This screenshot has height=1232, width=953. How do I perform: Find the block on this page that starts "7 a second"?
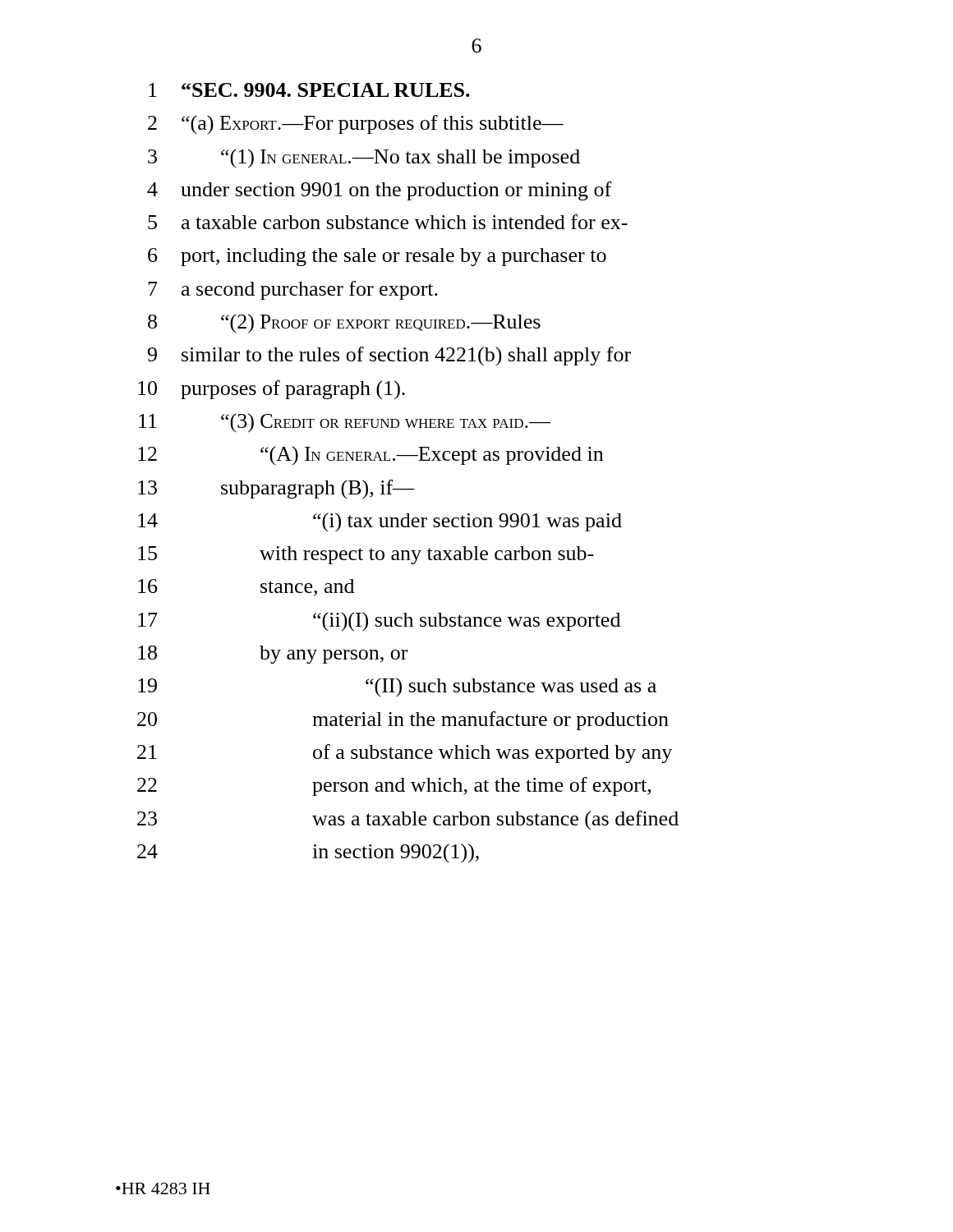tap(293, 290)
